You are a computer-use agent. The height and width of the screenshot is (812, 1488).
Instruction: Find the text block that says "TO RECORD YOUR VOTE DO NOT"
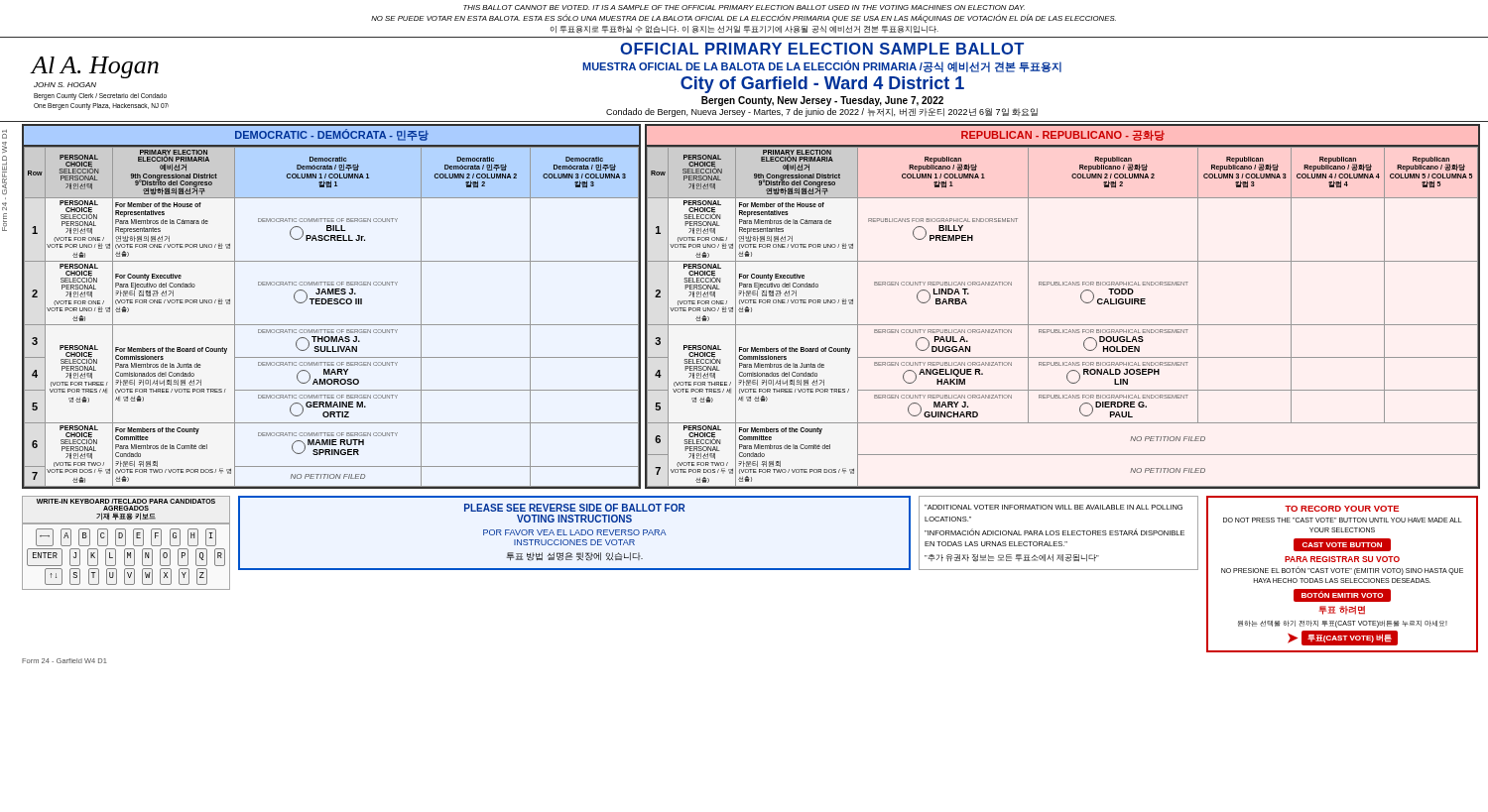pos(1342,574)
